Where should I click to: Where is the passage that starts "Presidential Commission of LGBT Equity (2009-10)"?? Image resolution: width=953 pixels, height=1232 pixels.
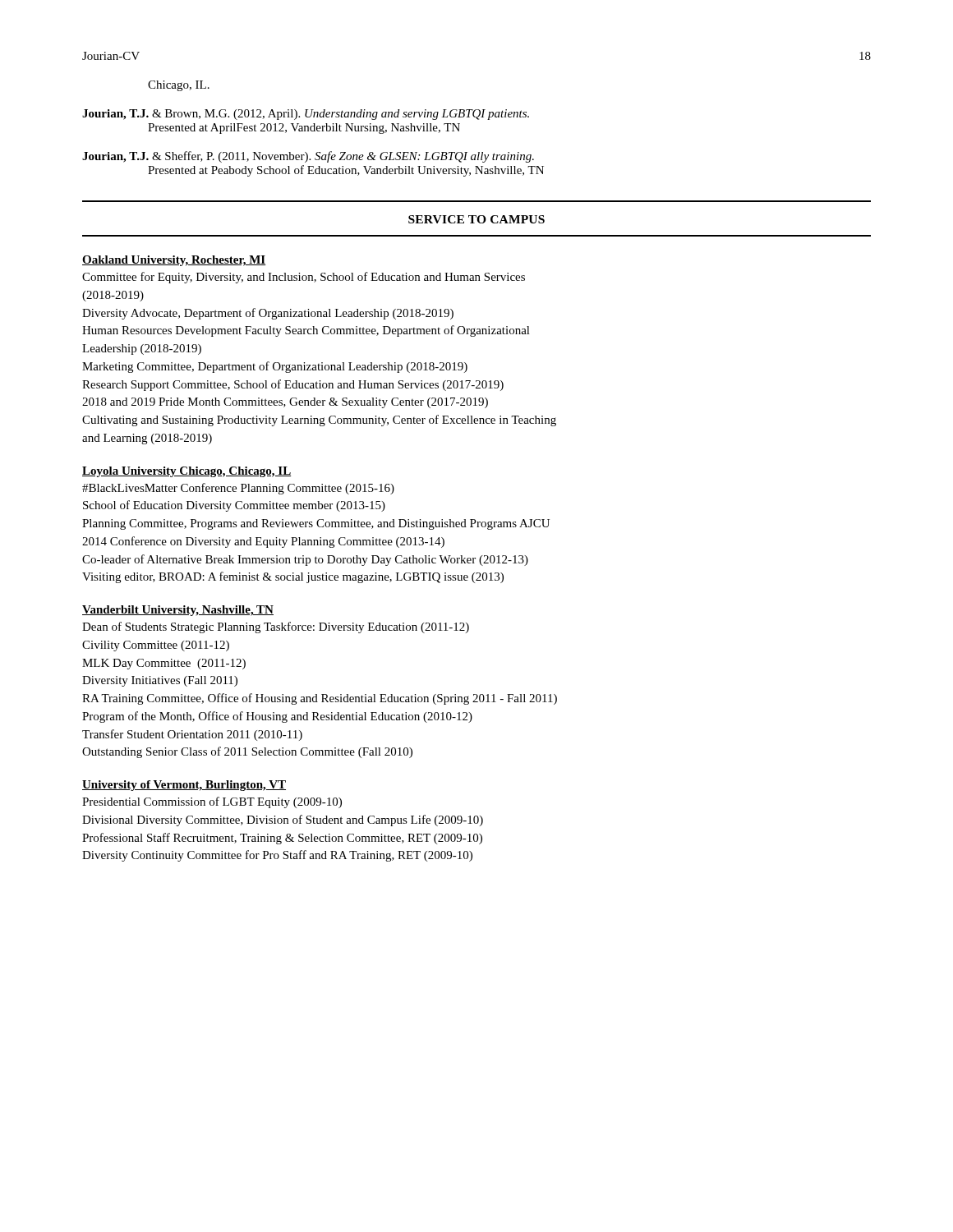283,828
